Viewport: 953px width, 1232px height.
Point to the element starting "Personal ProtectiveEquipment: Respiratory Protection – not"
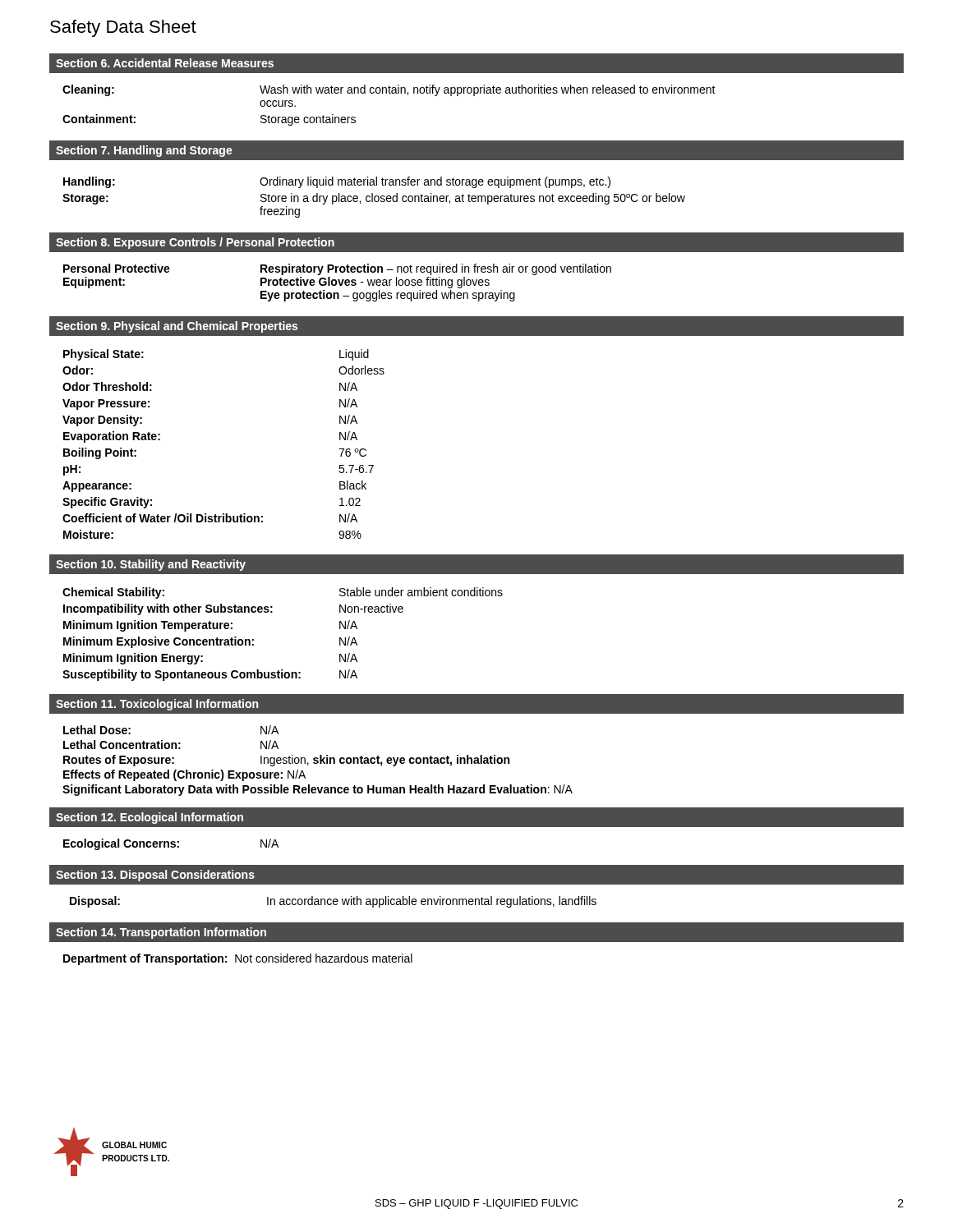[x=476, y=282]
